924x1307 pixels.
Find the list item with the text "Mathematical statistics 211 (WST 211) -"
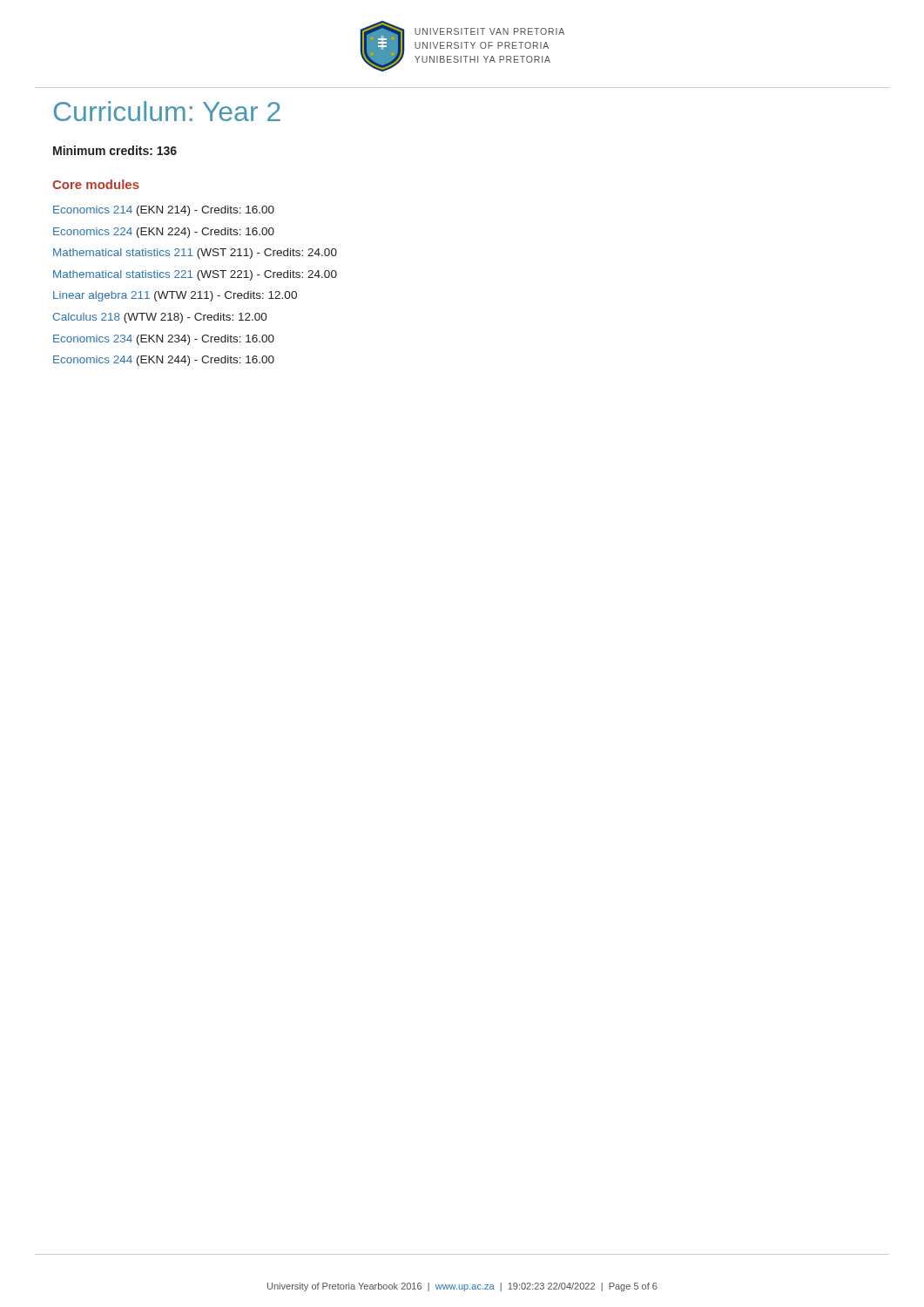tap(195, 252)
